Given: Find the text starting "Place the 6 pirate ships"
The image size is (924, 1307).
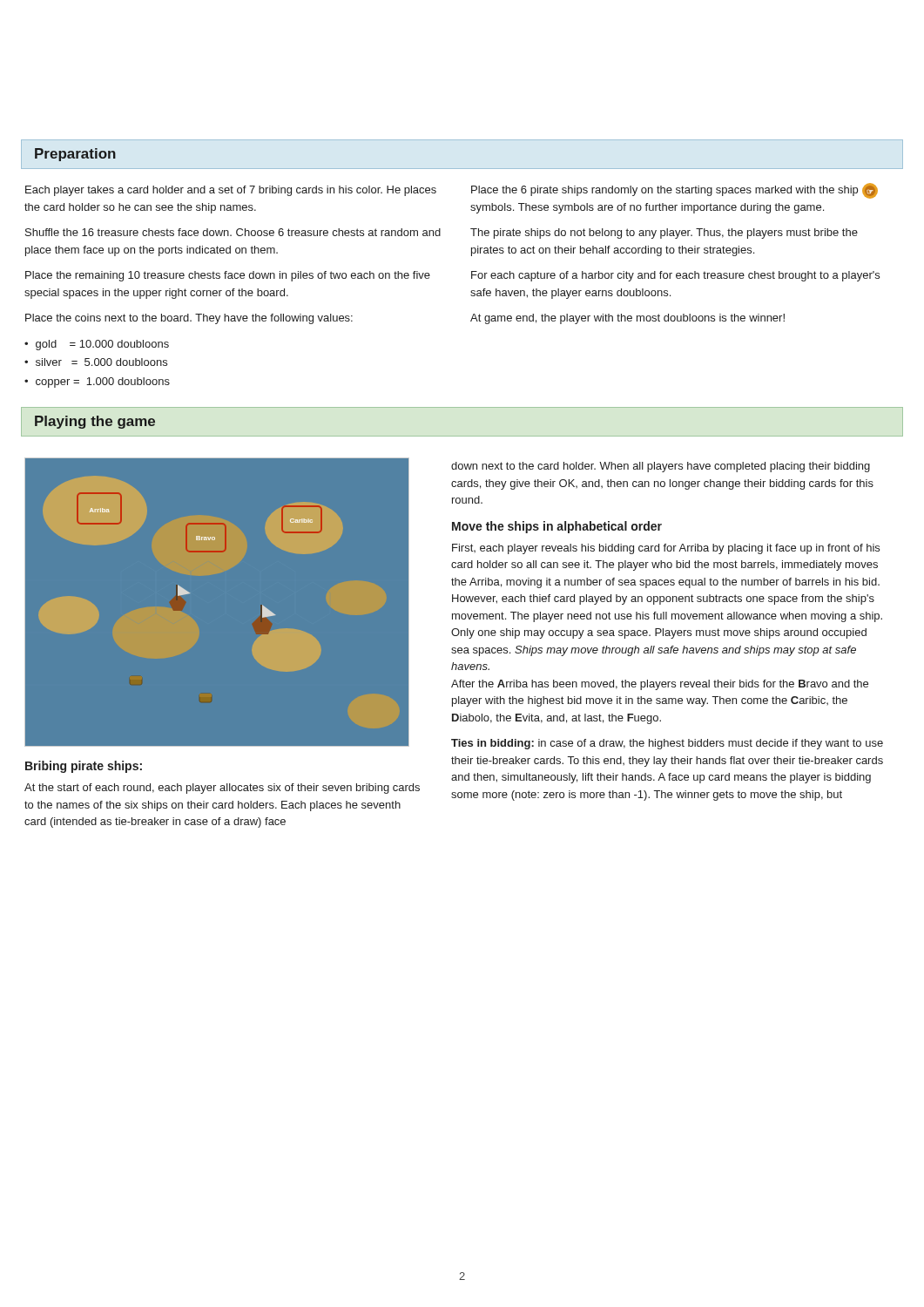Looking at the screenshot, I should (x=679, y=198).
